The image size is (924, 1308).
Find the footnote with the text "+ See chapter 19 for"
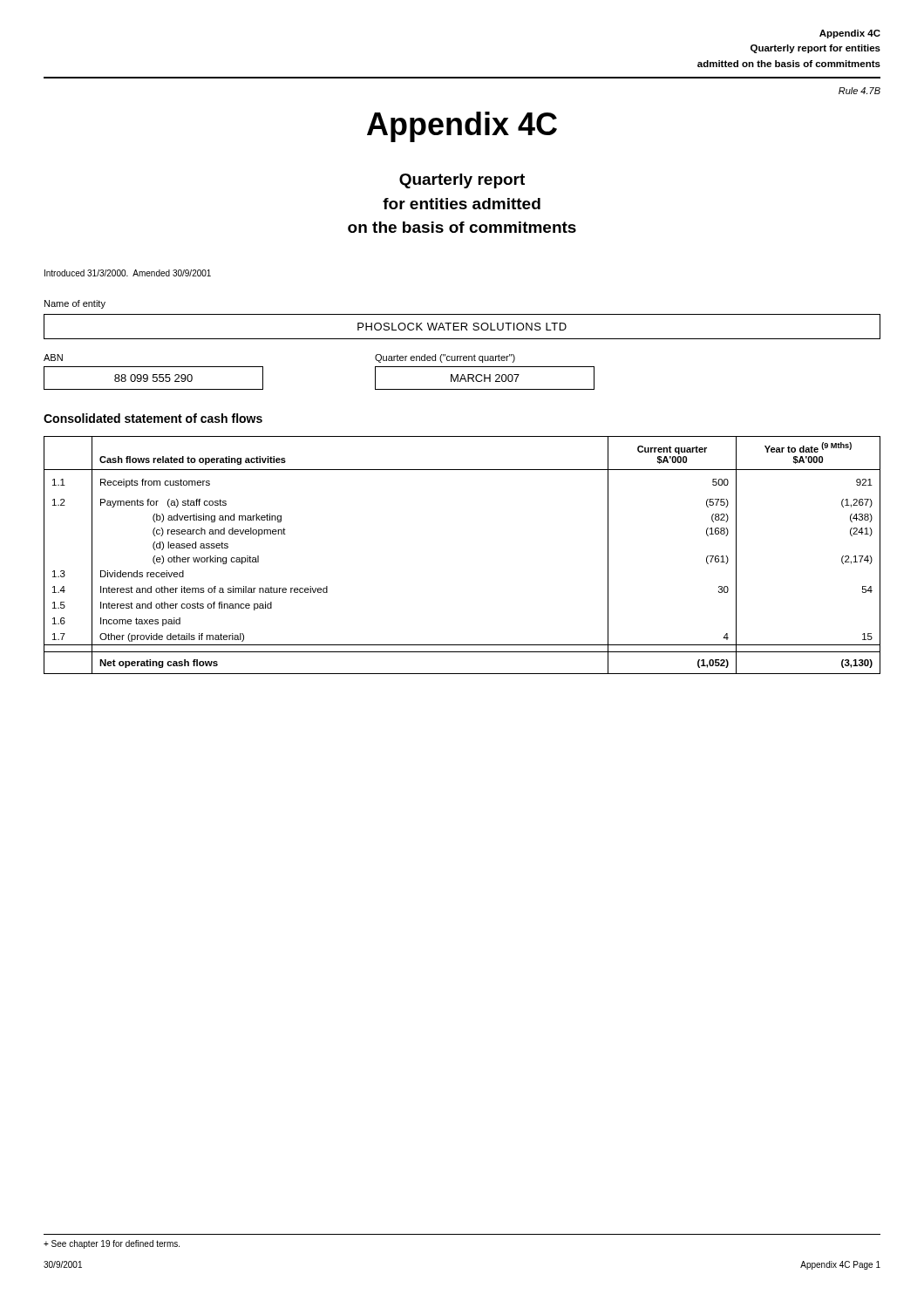pyautogui.click(x=112, y=1244)
